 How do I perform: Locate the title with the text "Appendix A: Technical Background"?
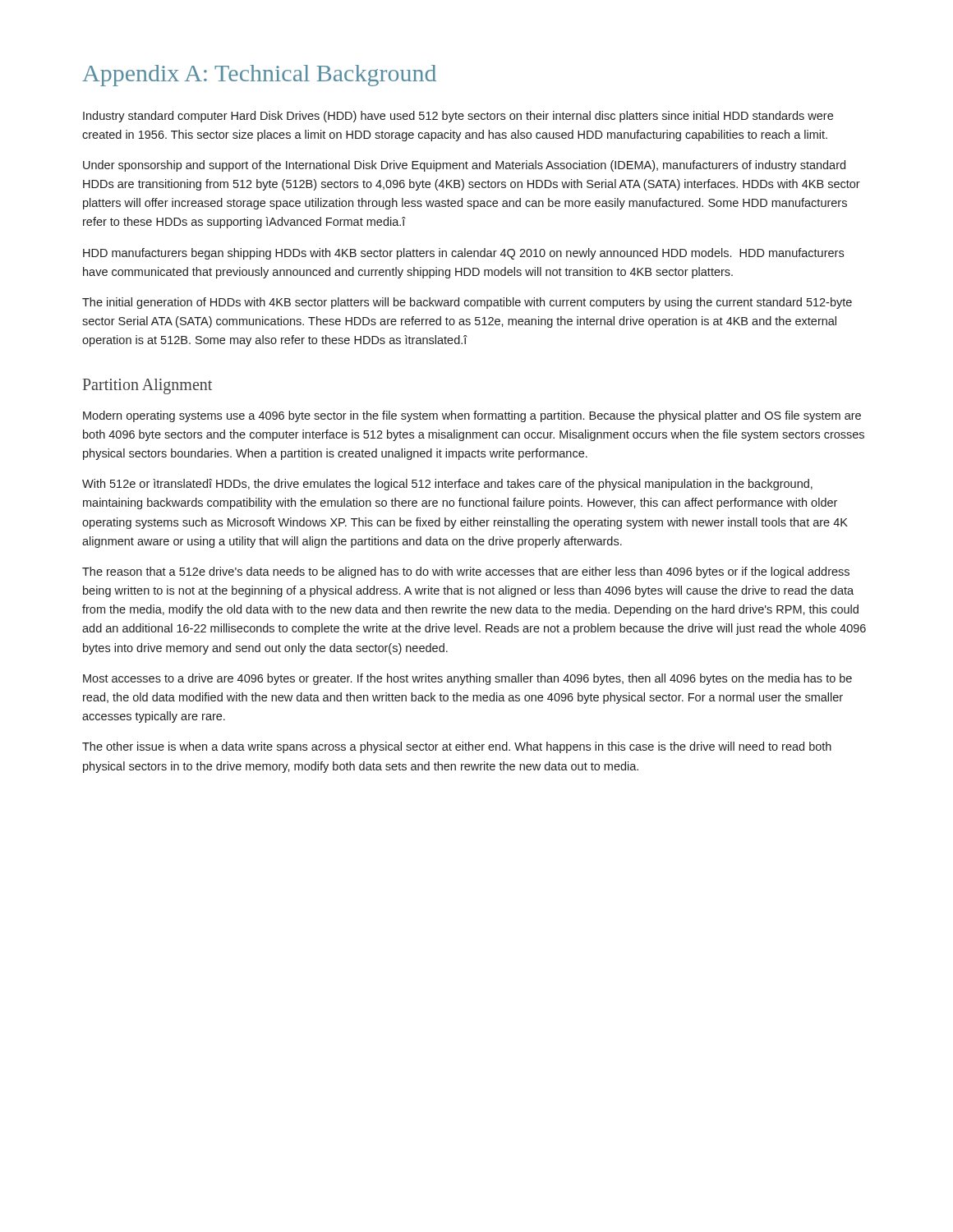coord(259,73)
